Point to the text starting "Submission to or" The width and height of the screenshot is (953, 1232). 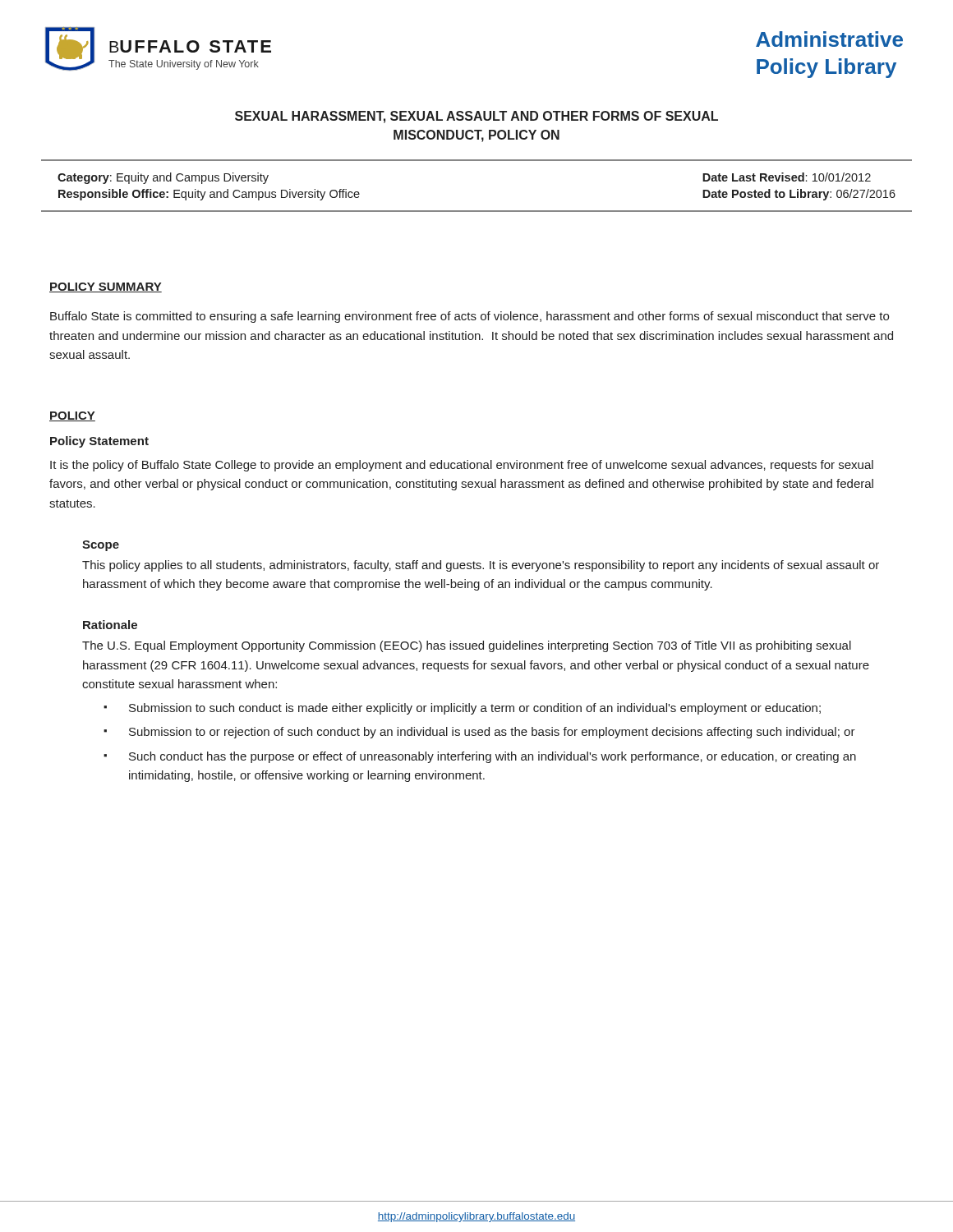[x=491, y=732]
